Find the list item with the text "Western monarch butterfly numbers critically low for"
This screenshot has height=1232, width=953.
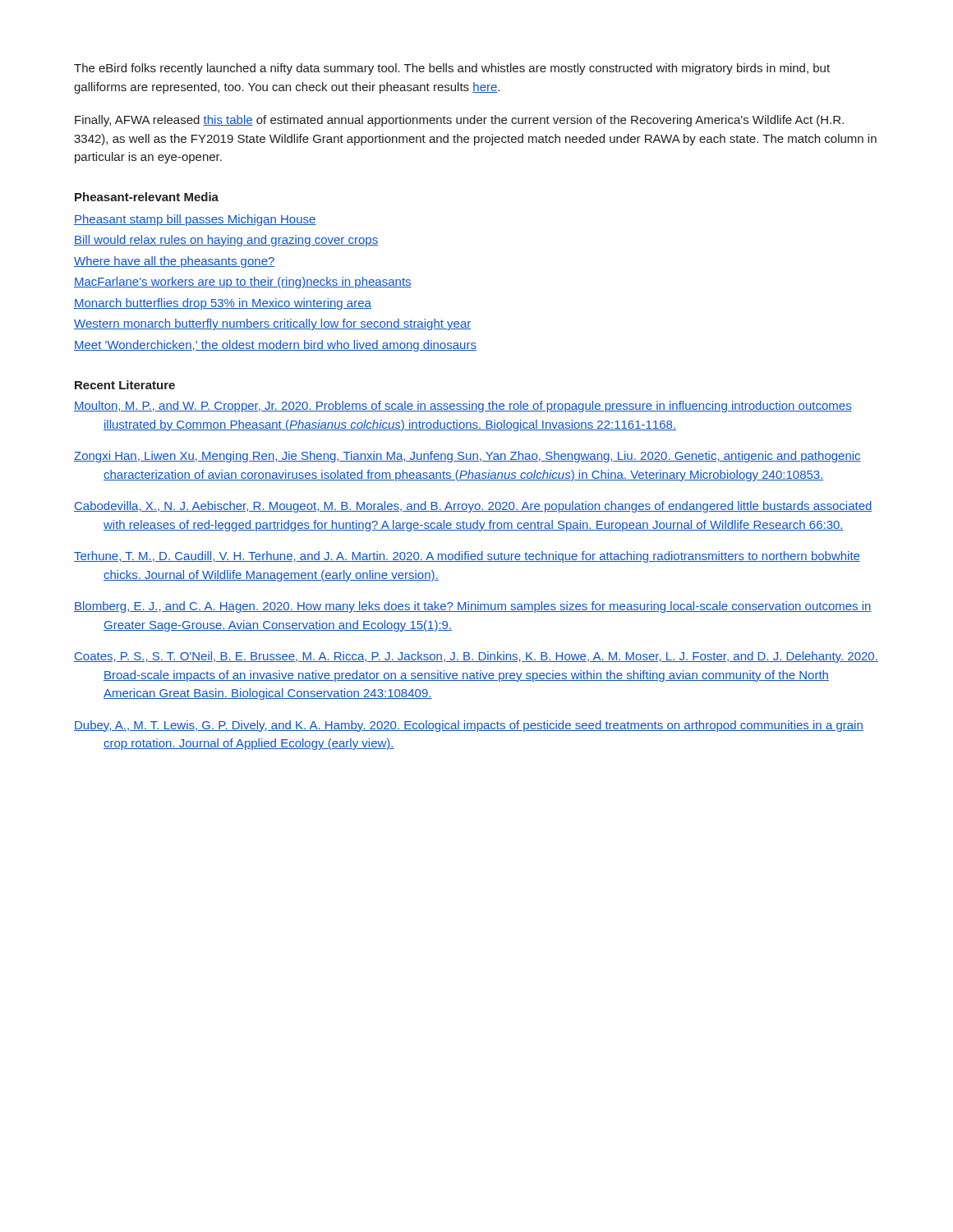272,323
